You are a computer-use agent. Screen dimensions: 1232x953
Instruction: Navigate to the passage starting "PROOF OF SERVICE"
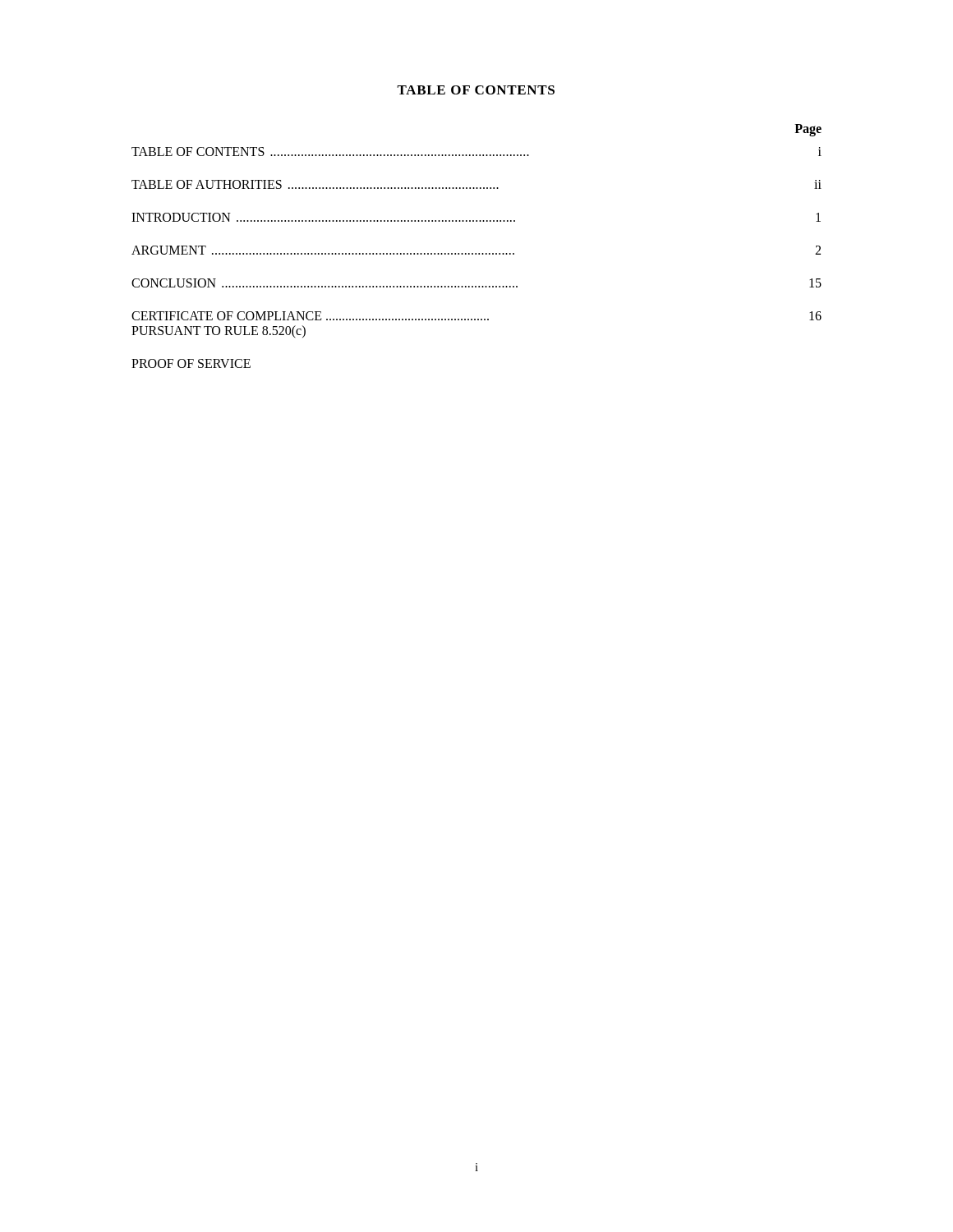tap(191, 363)
